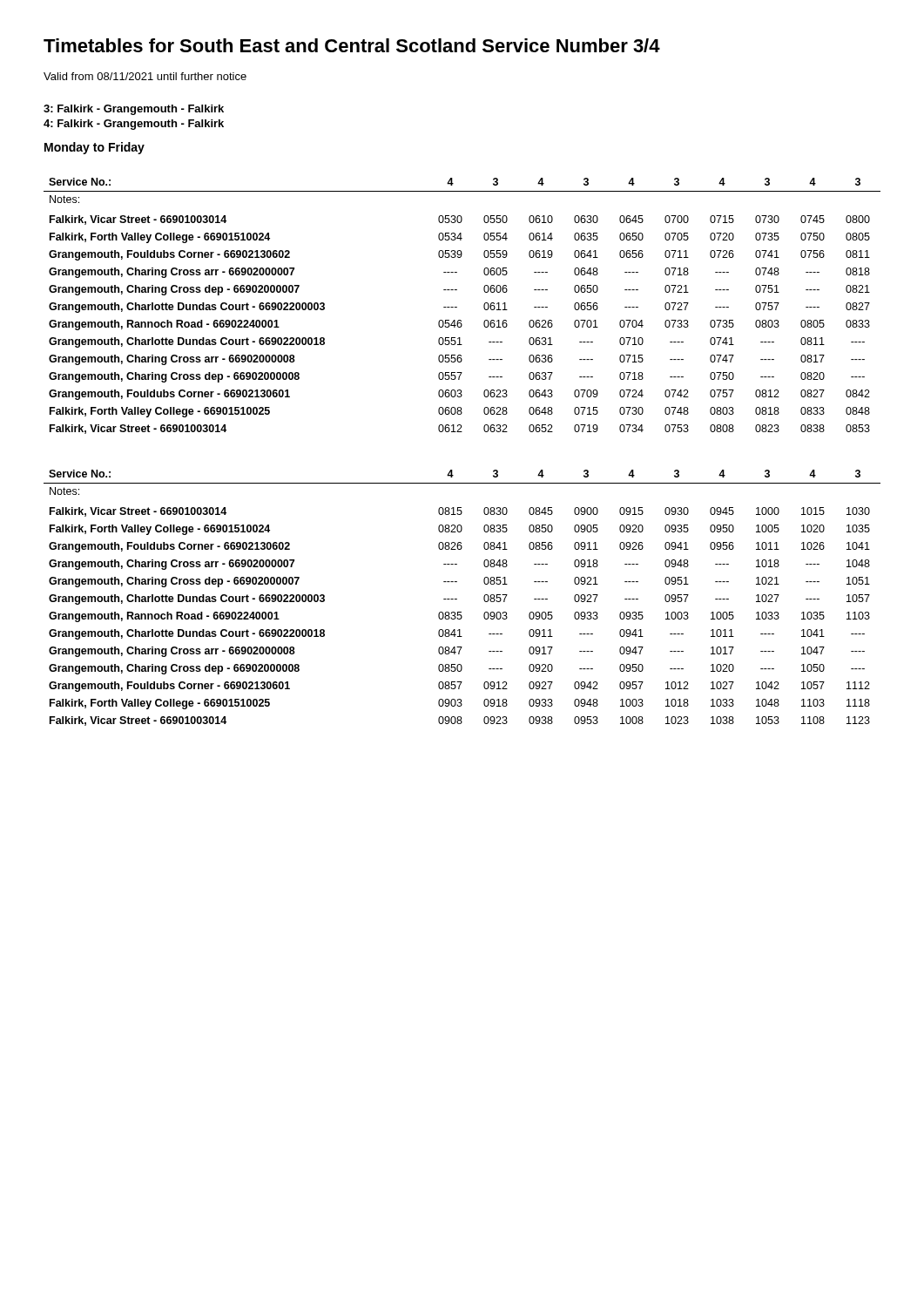Click on the block starting "Valid from 08/11/2021 until further notice"

[x=145, y=76]
